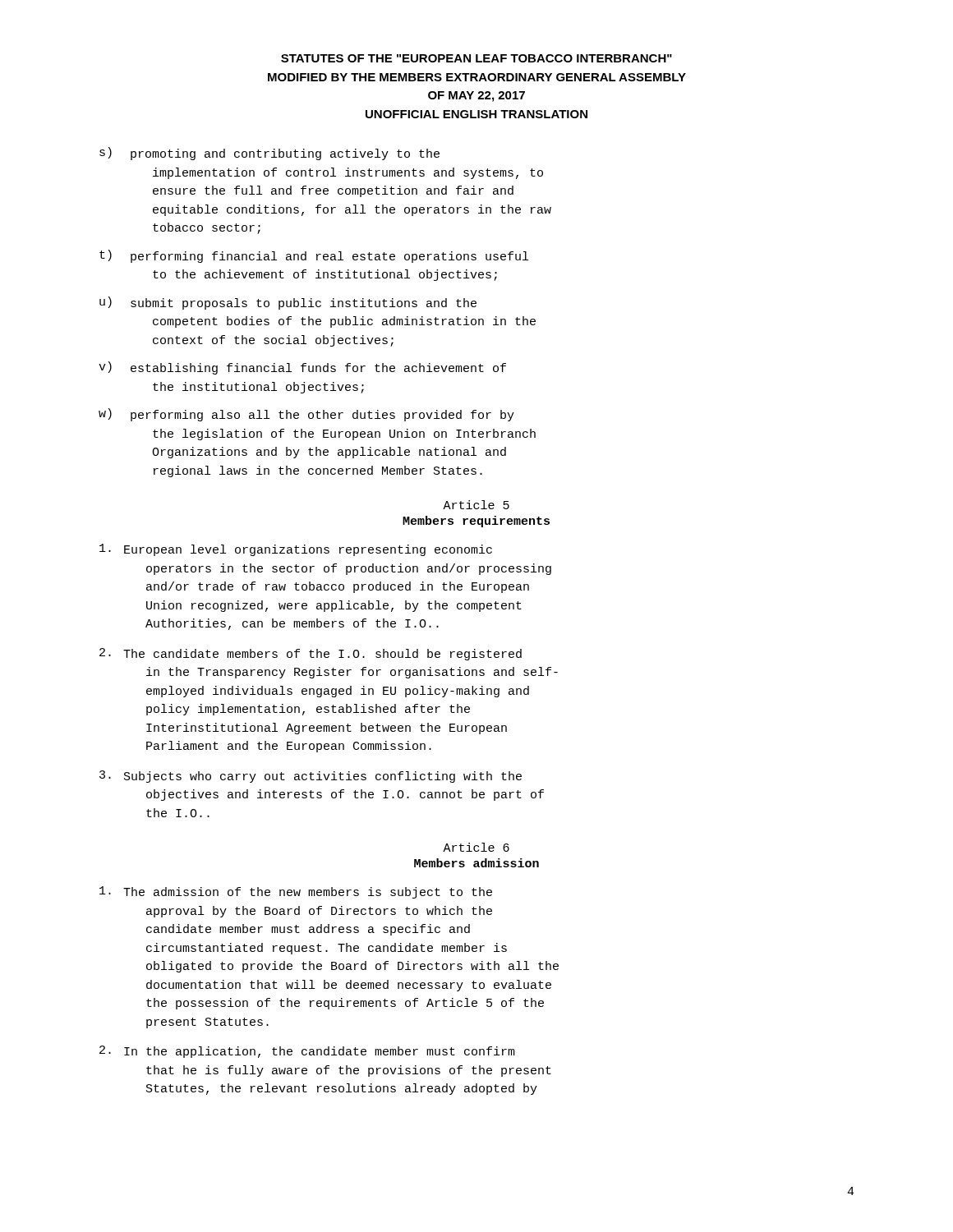Find the region starting "u) submit proposals to"

[x=318, y=323]
